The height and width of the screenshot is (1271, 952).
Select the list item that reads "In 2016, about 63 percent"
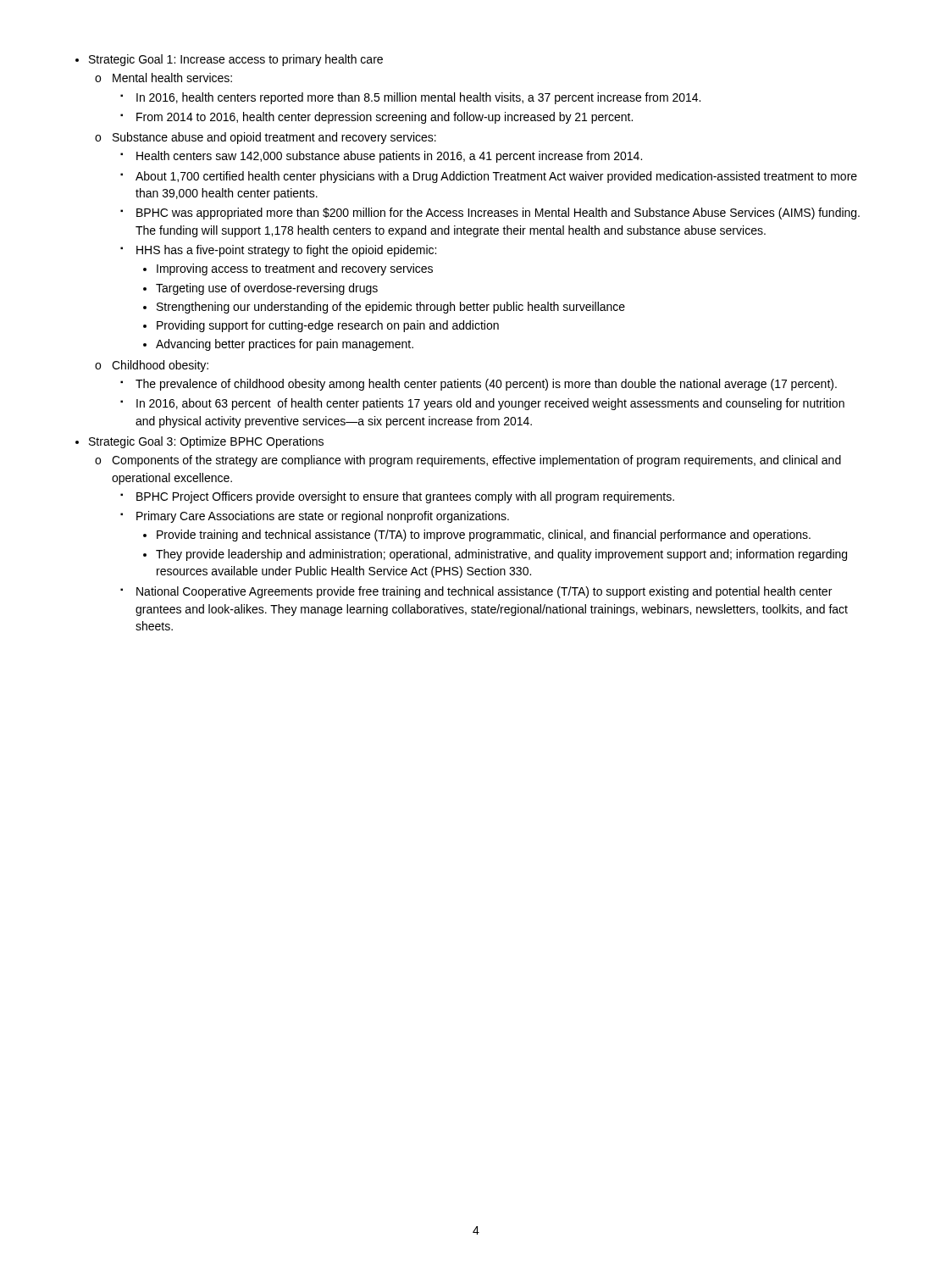490,412
